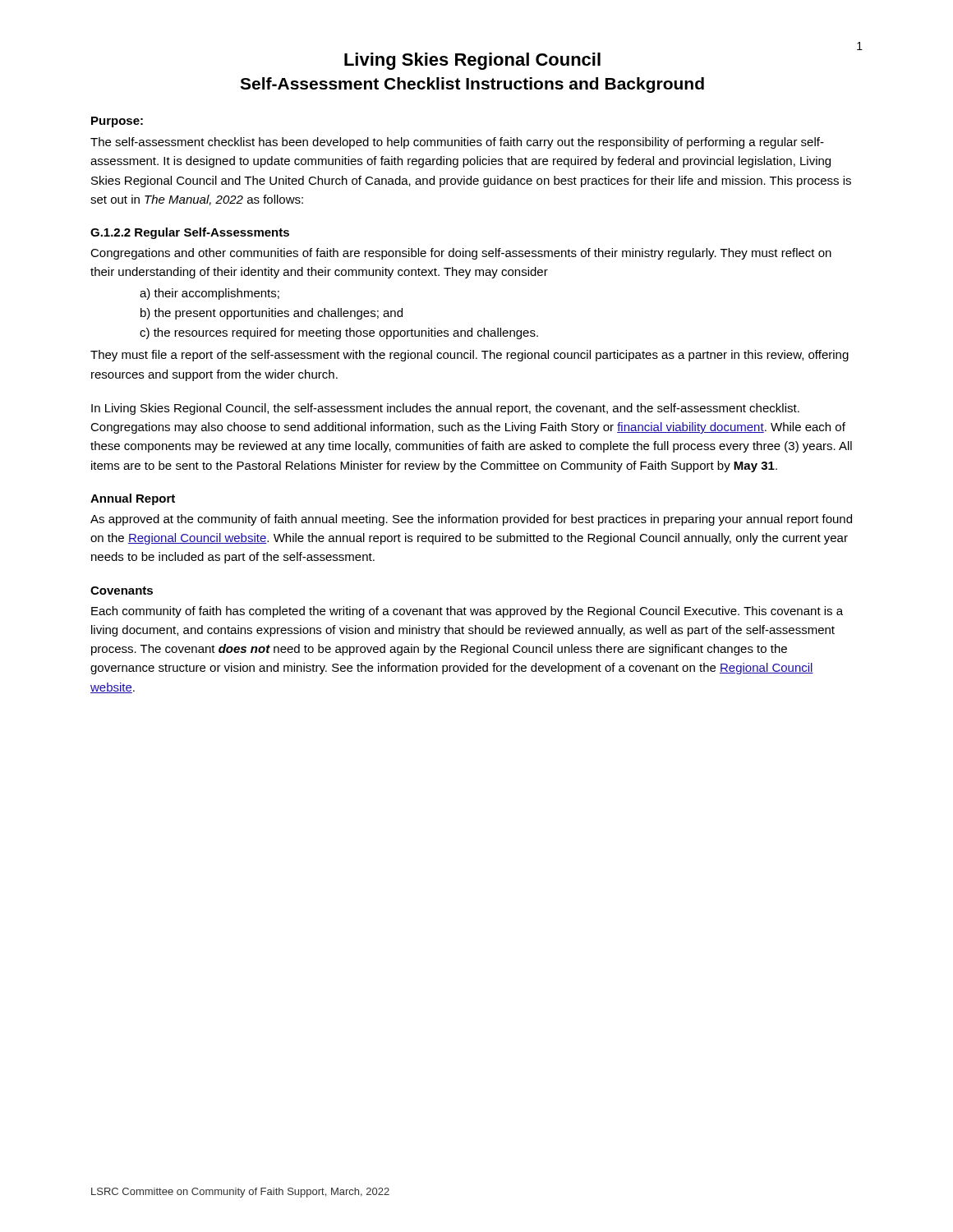Where is the passage that starts "Congregations and other communities"?
The height and width of the screenshot is (1232, 953).
461,262
